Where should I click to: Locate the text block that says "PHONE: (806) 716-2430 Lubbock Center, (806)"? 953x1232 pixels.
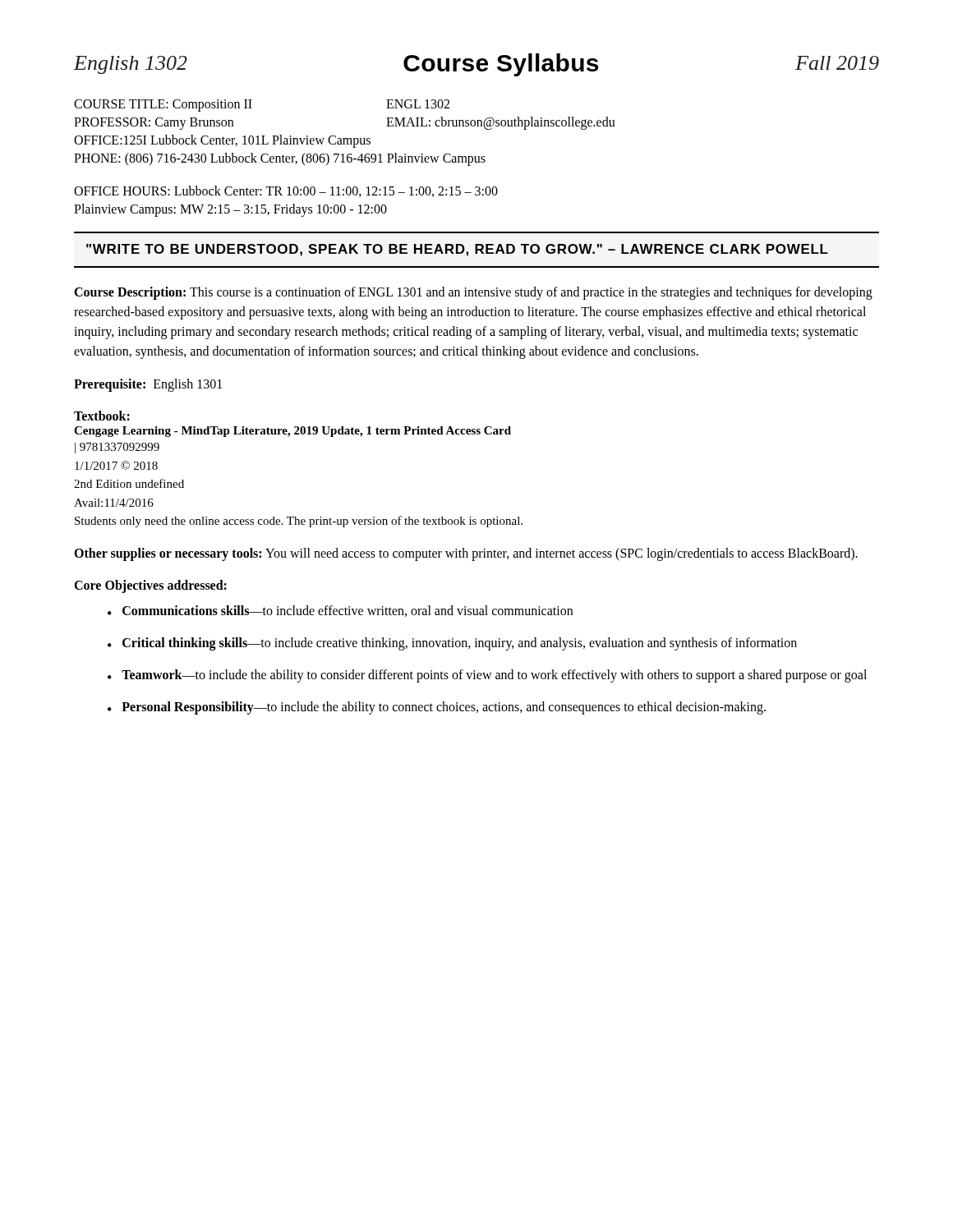[280, 158]
